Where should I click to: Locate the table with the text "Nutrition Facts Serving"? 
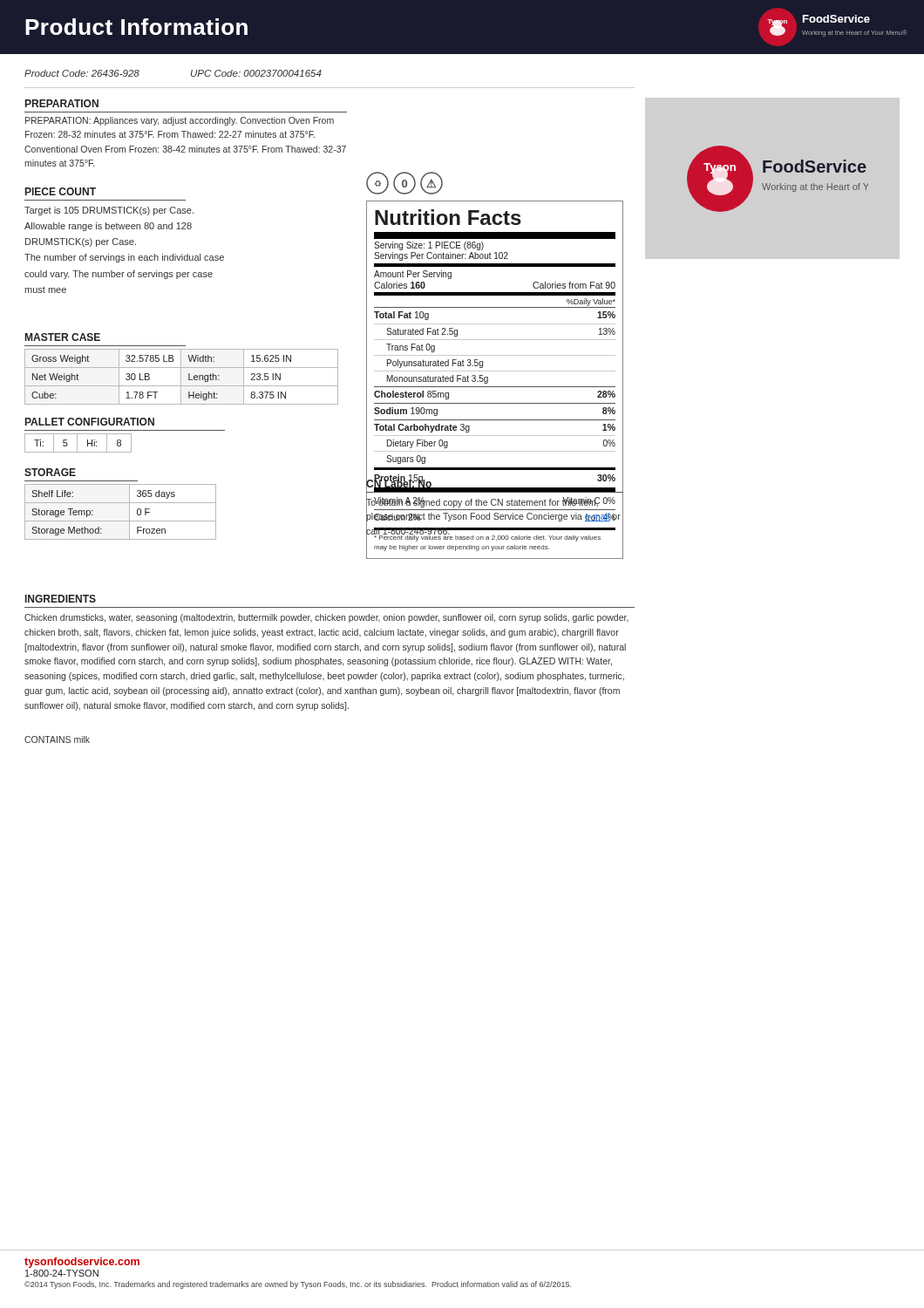tap(495, 380)
